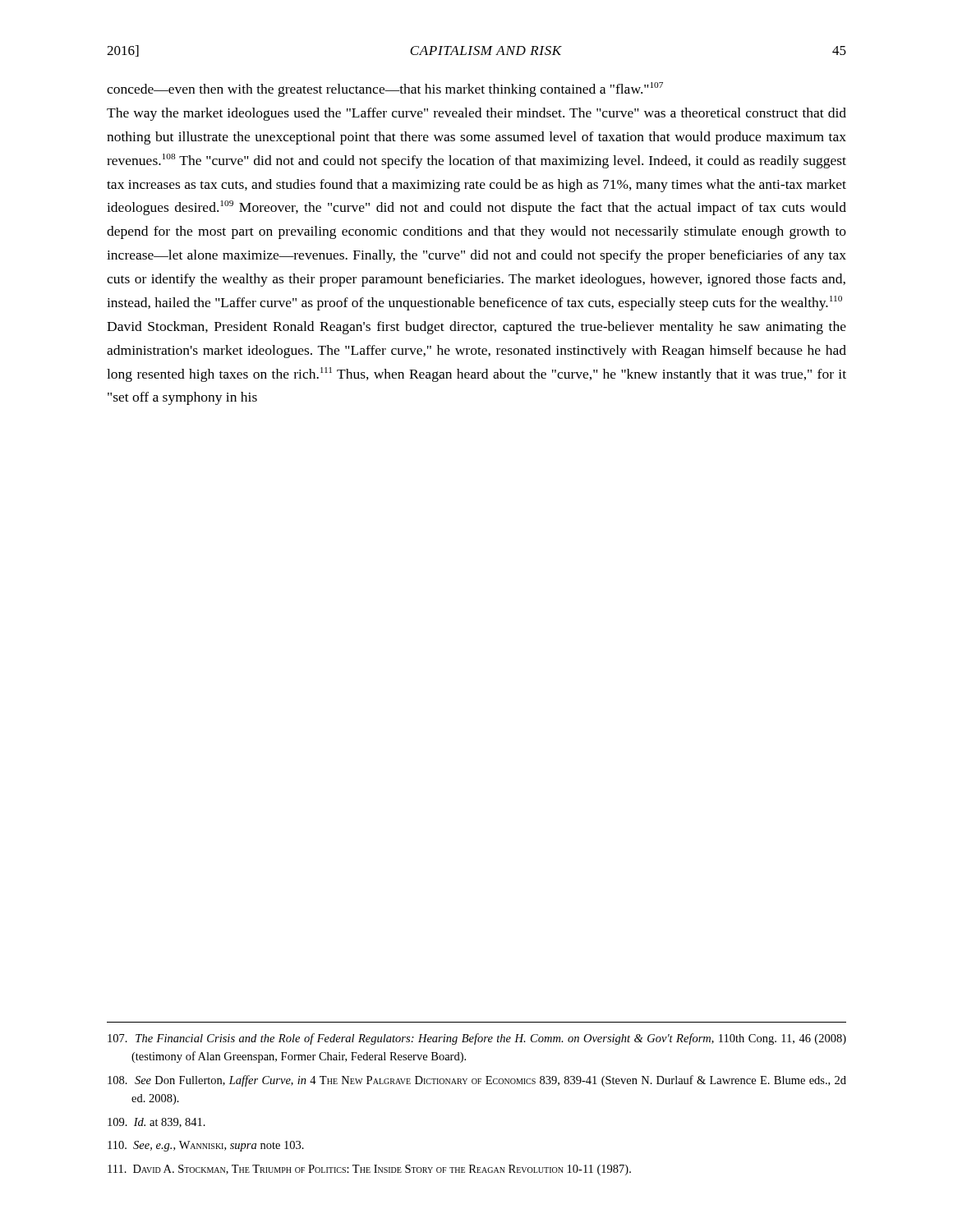Find the region starting "See Don Fullerton, Laffer Curve, in 4"

(x=476, y=1089)
